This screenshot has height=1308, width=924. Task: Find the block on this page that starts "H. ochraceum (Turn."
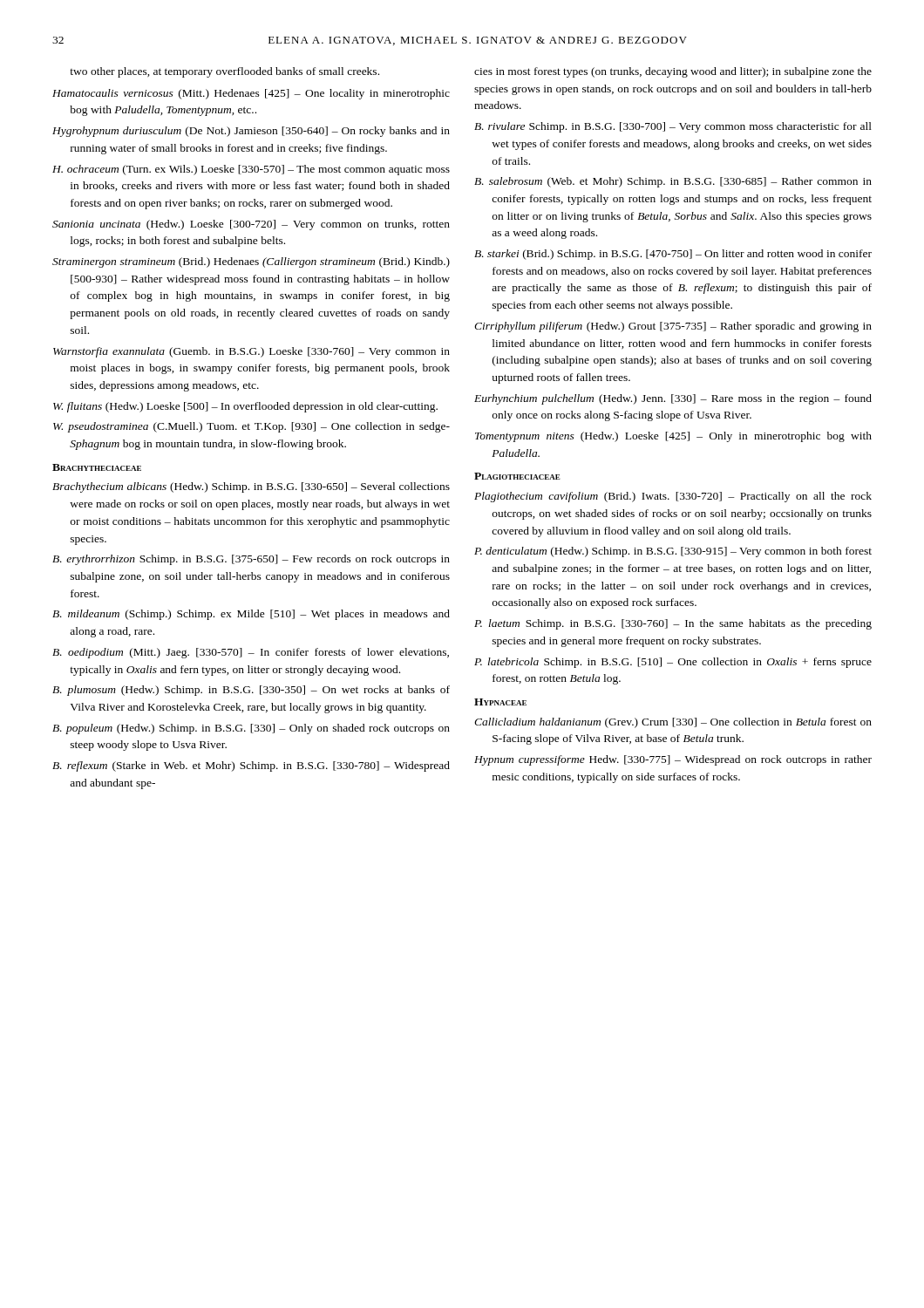coord(251,186)
